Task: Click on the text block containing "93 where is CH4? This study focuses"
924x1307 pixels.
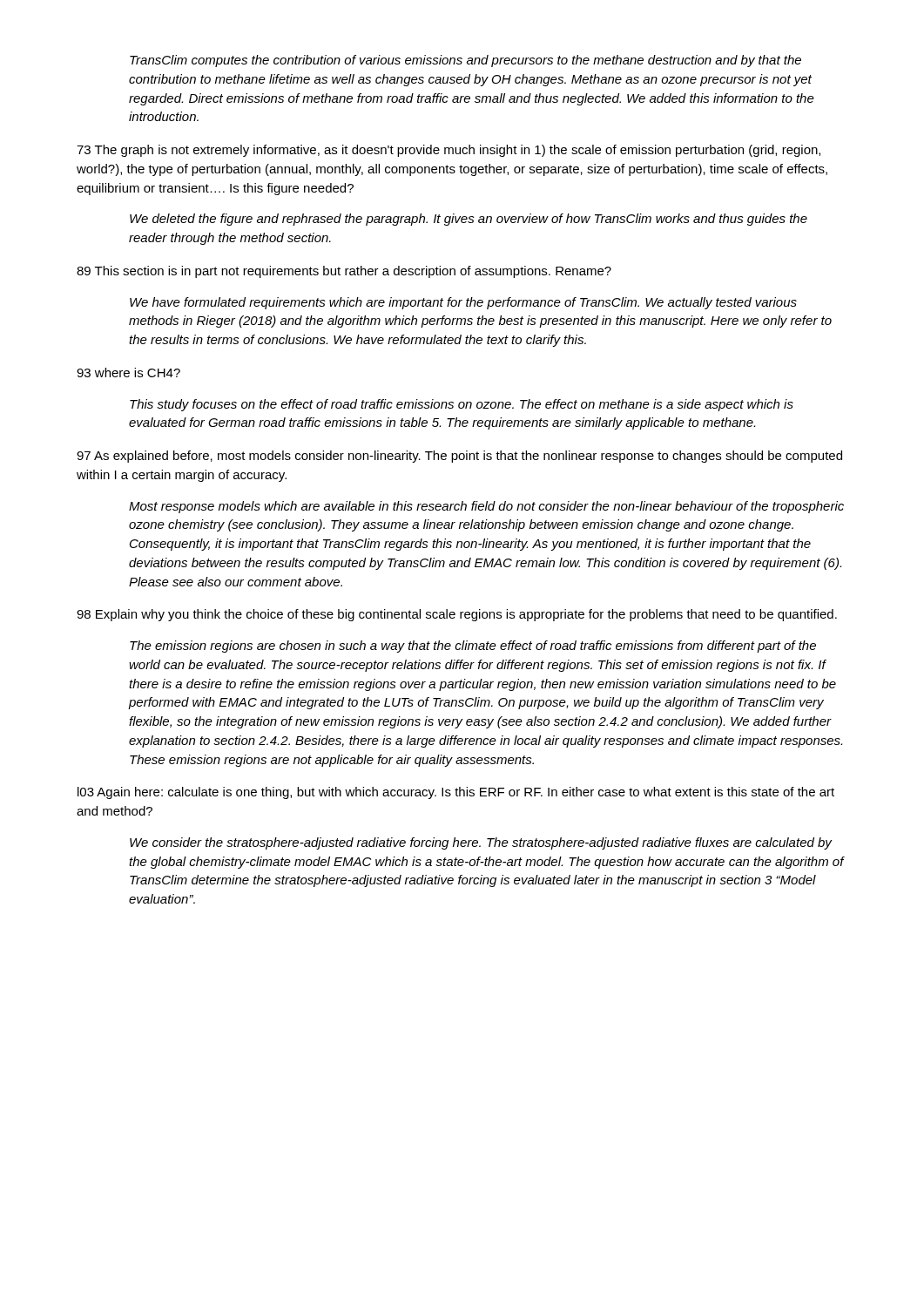Action: tap(462, 398)
